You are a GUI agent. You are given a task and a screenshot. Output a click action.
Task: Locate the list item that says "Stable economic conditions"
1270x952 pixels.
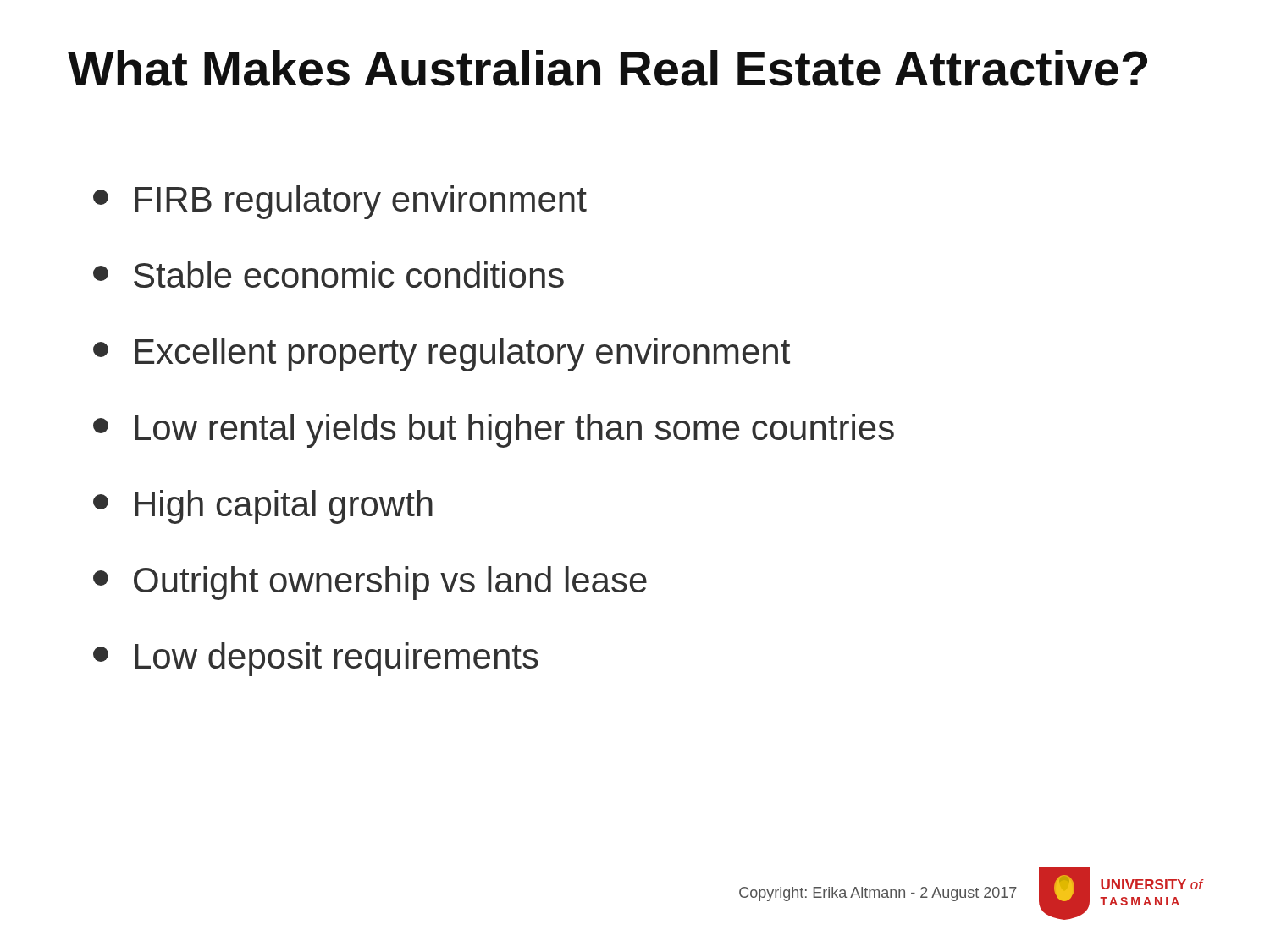[329, 276]
